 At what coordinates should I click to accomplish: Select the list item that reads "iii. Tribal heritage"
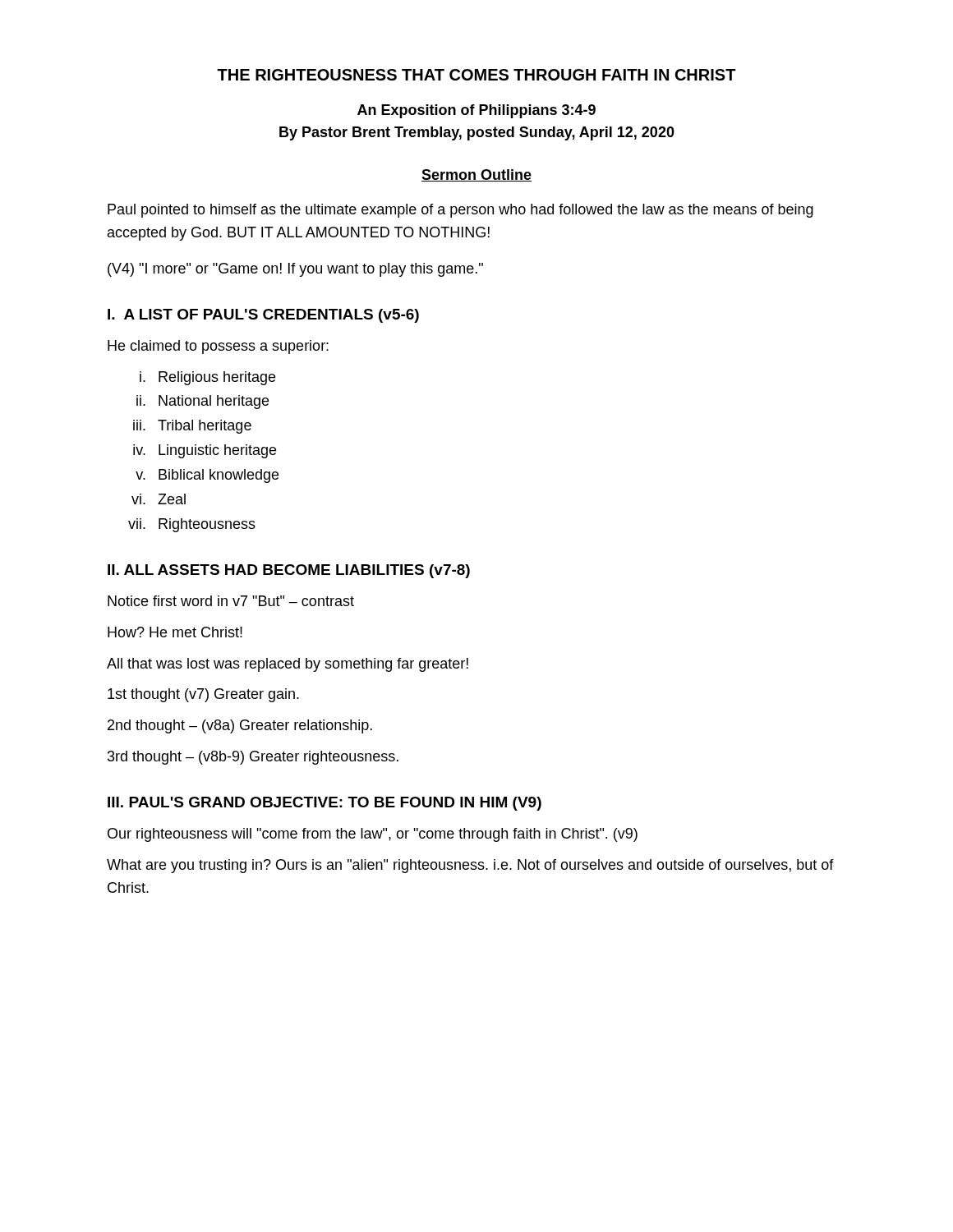(192, 427)
